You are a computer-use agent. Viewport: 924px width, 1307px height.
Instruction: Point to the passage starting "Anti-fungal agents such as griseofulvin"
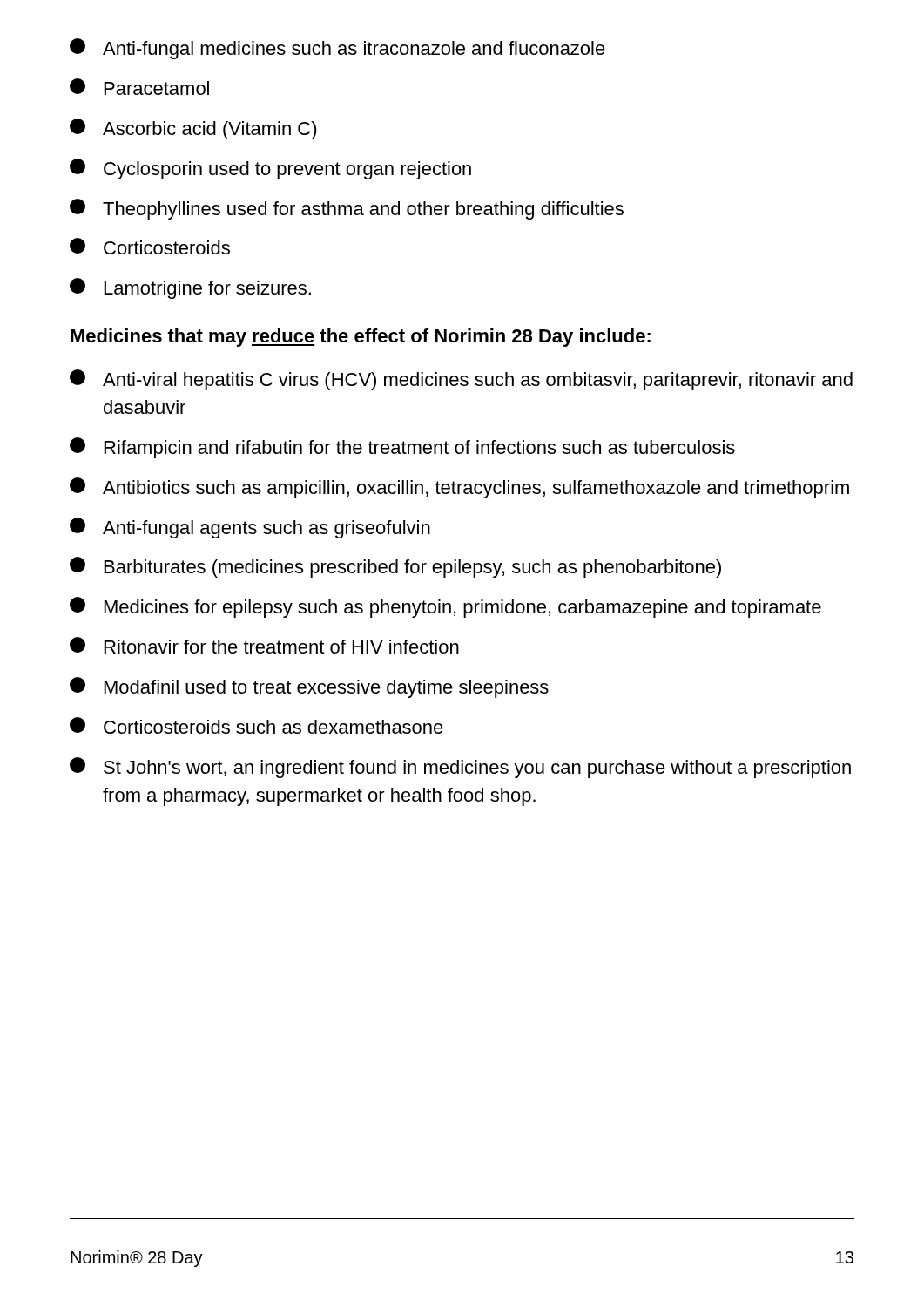point(250,528)
